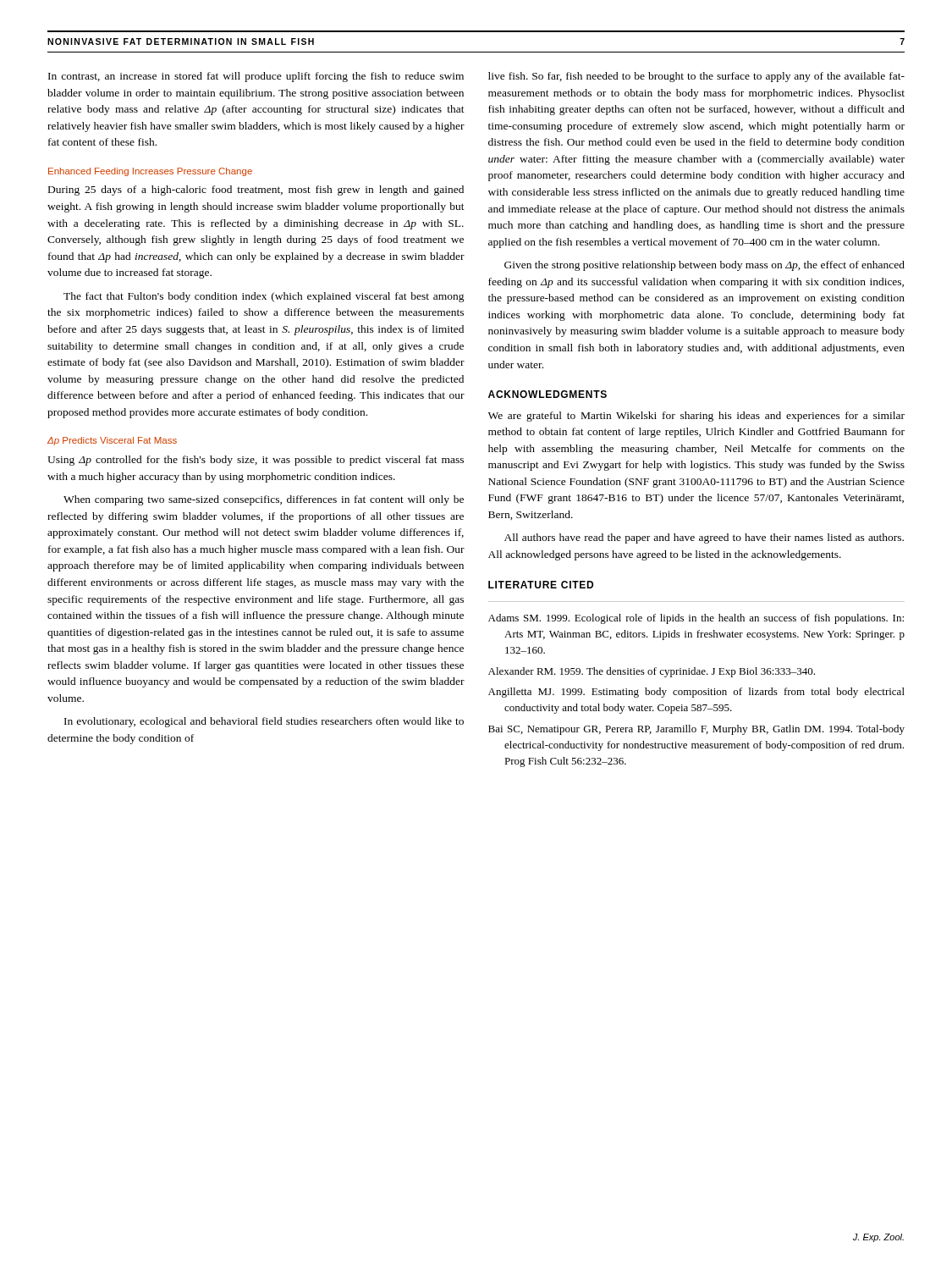952x1270 pixels.
Task: Navigate to the text block starting "During 25 days"
Action: pos(256,301)
